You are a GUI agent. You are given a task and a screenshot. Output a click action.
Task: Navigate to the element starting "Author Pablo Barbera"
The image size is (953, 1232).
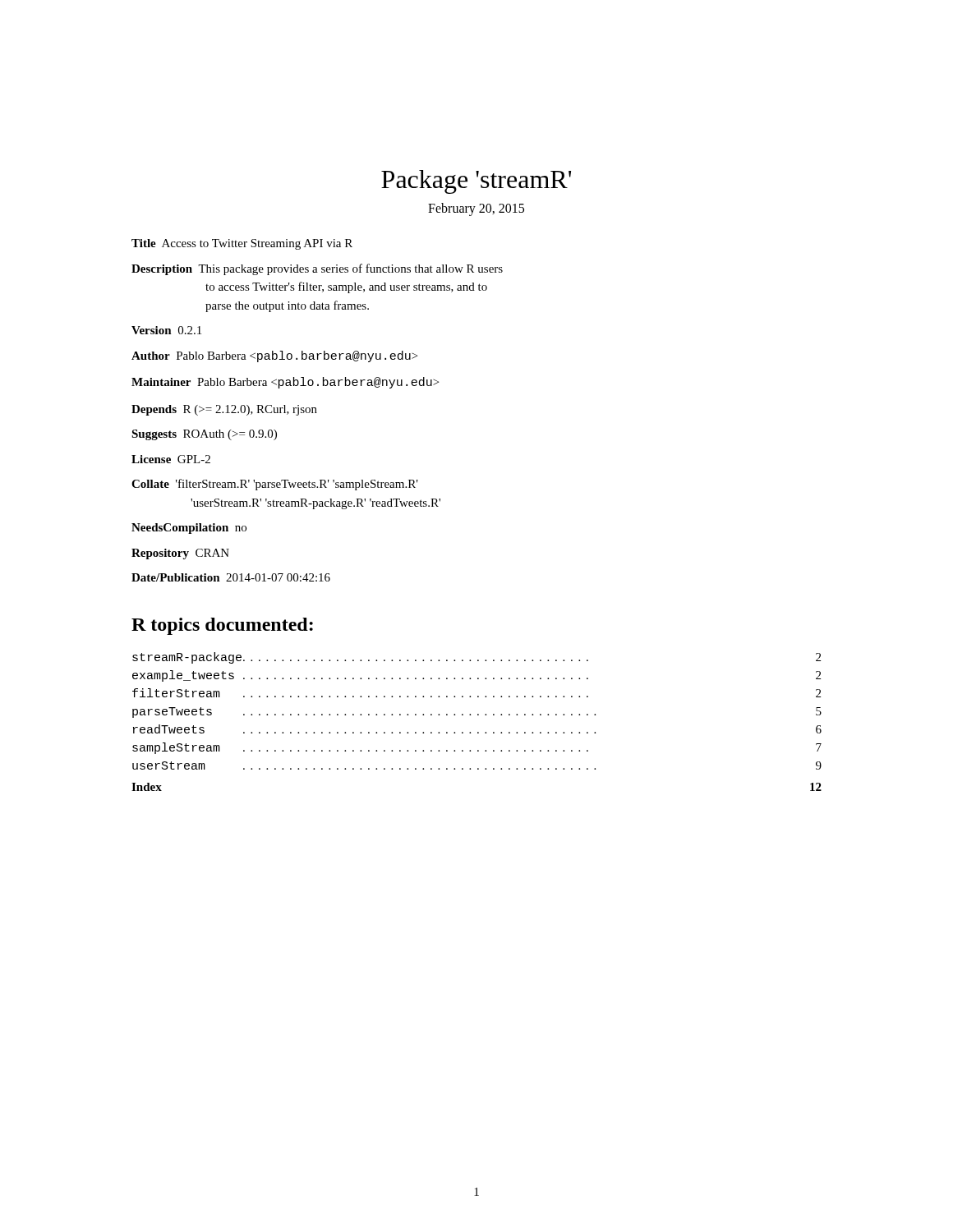pyautogui.click(x=275, y=356)
